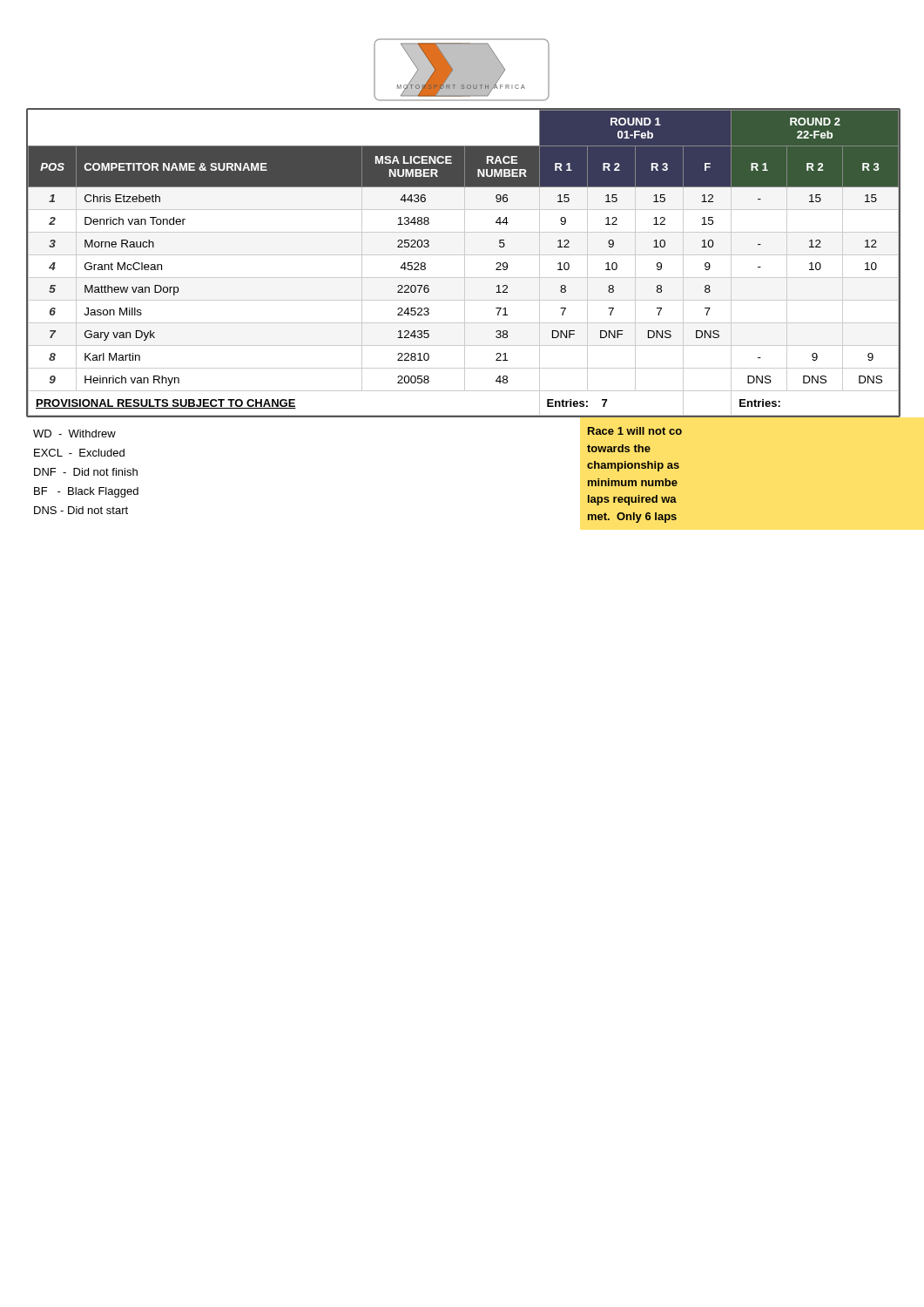This screenshot has height=1307, width=924.
Task: Click on the table containing "ROUND 1"
Action: [x=463, y=263]
